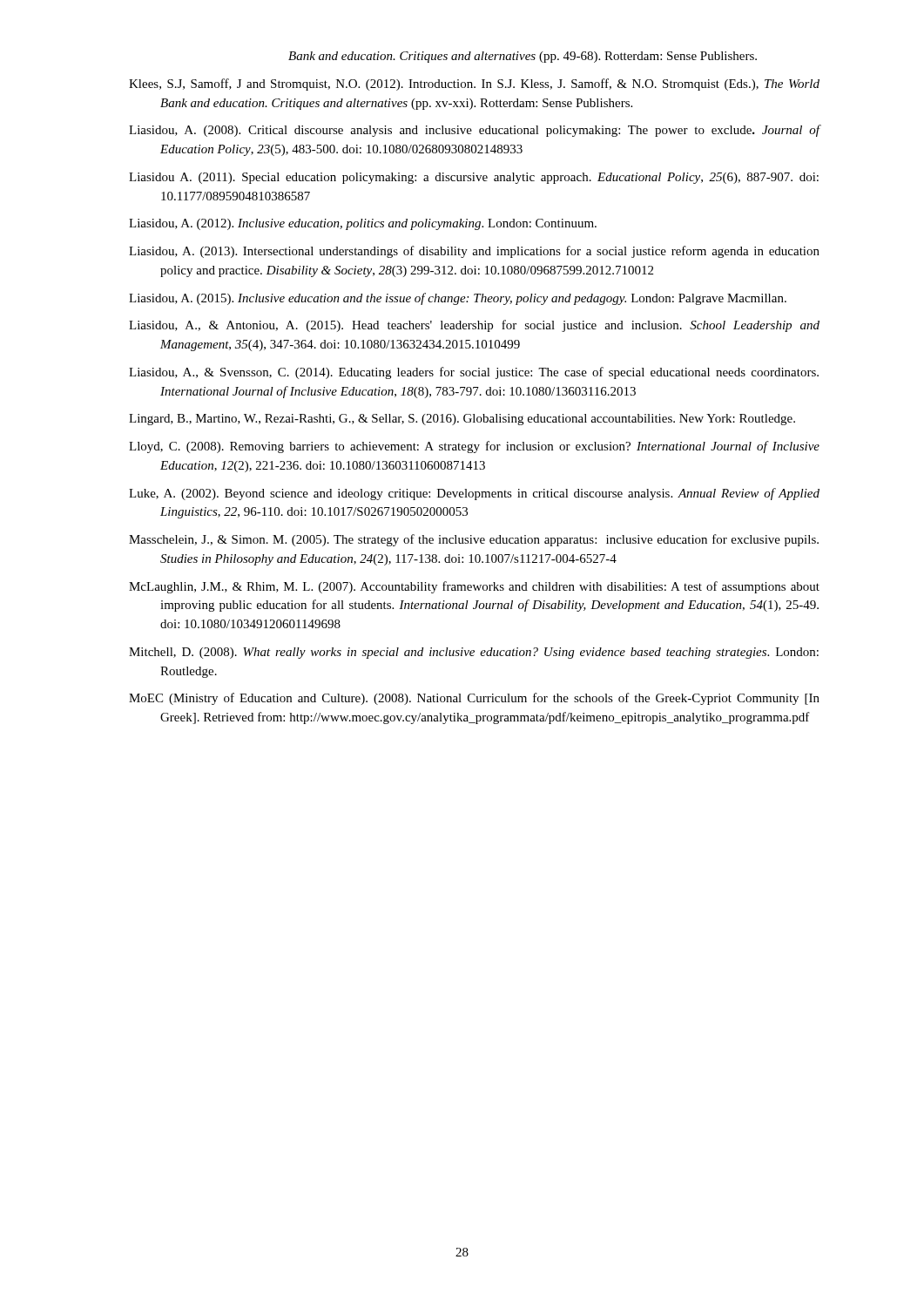Locate the list item containing "McLaughlin, J.M., & Rhim, M. L. (2007)."
The image size is (924, 1307).
pos(474,606)
